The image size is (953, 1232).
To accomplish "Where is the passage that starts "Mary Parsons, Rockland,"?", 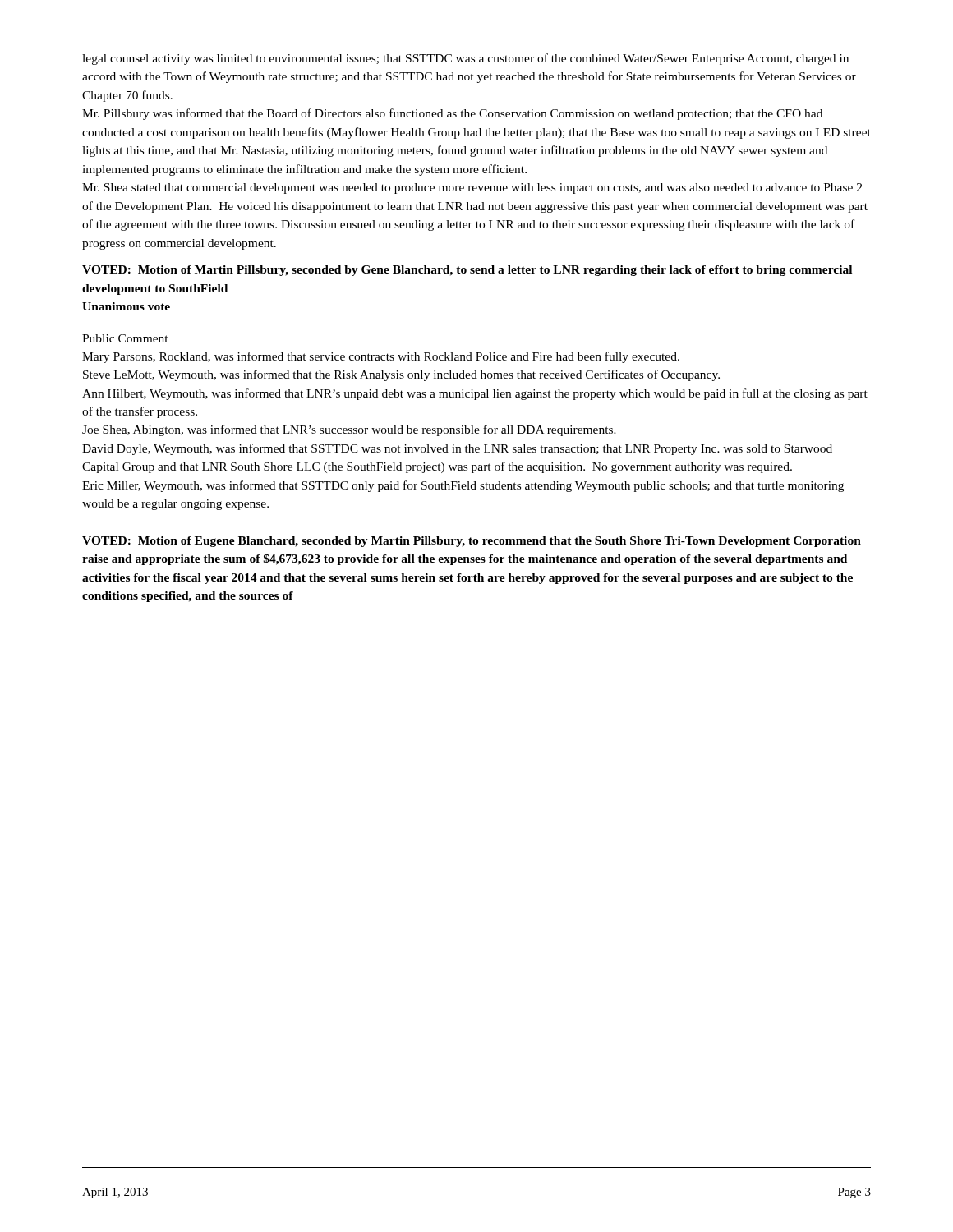I will (x=475, y=429).
